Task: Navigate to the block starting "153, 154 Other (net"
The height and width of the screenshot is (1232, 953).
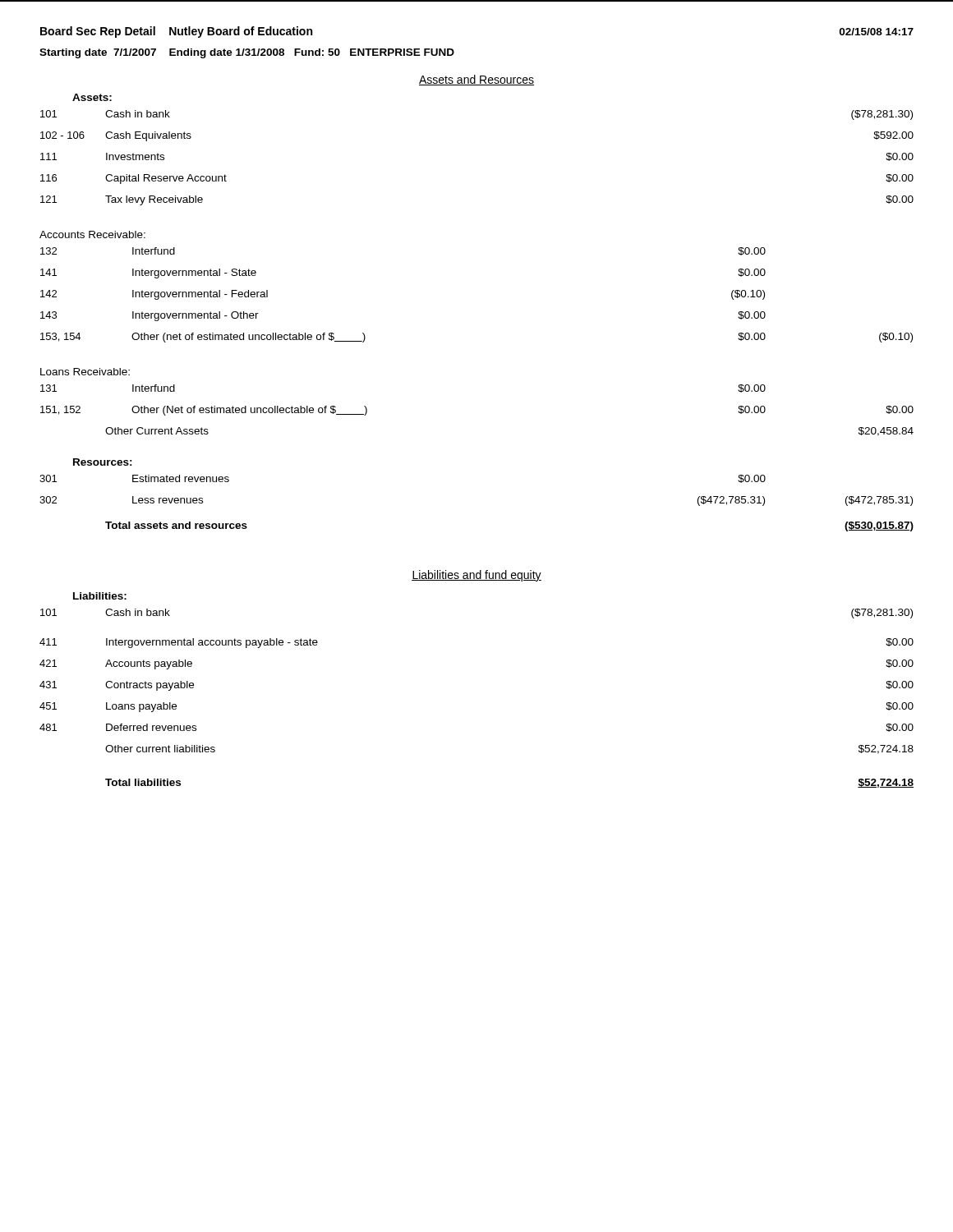Action: [x=54, y=336]
